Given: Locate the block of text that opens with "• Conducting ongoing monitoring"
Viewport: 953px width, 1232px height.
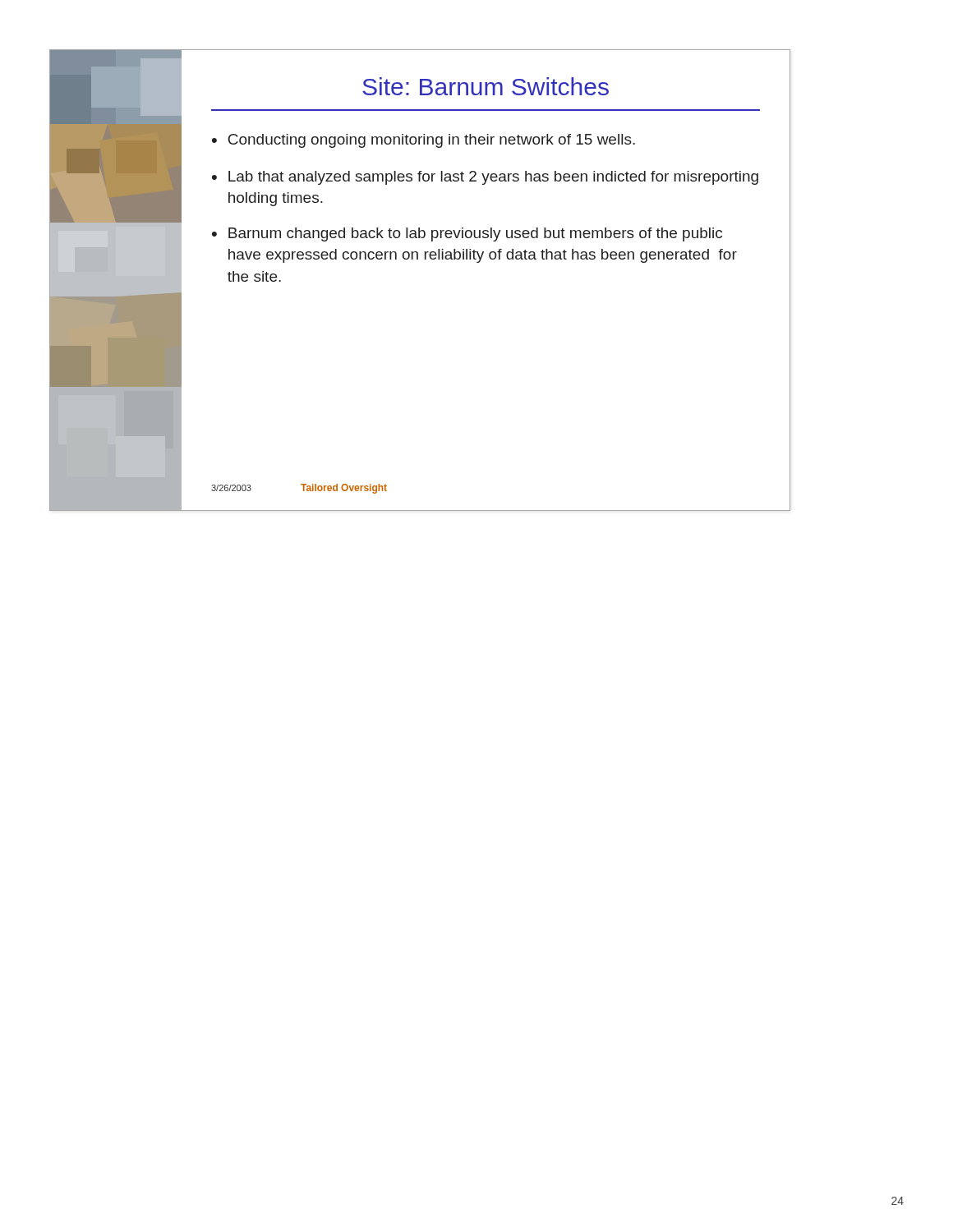Looking at the screenshot, I should 424,141.
